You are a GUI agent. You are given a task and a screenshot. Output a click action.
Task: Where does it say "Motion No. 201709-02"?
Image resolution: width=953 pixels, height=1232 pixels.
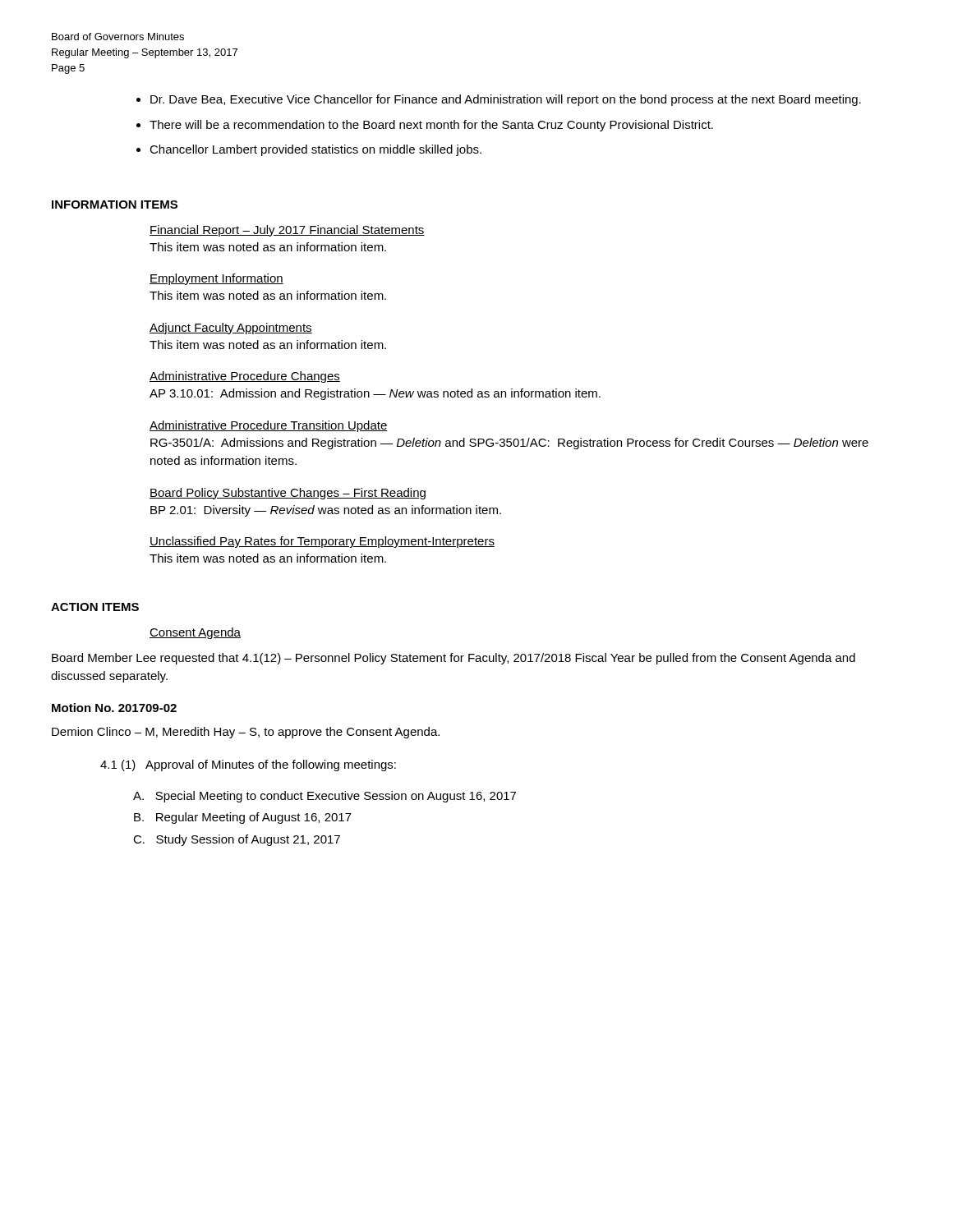(114, 707)
